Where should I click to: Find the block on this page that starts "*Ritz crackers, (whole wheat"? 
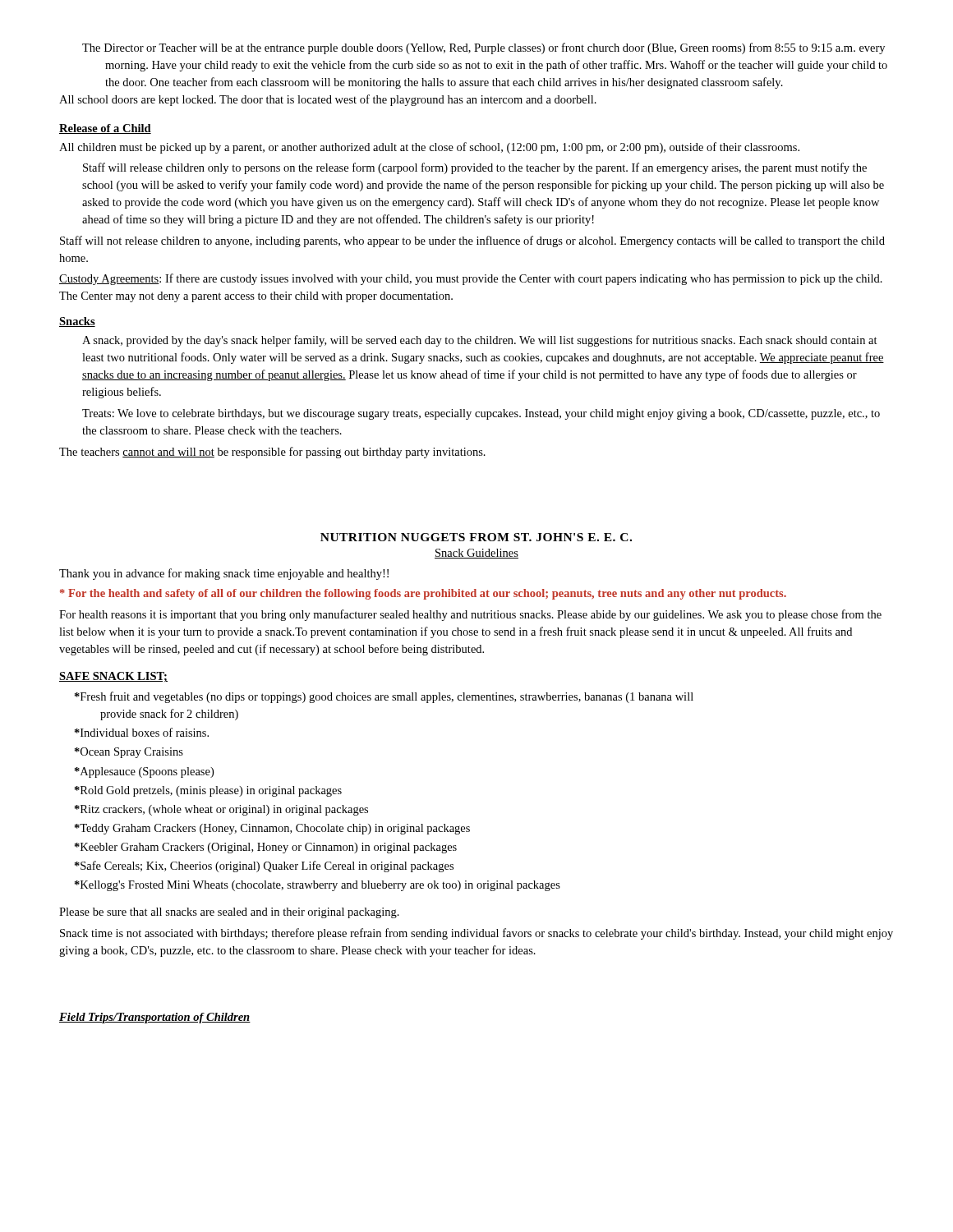221,810
